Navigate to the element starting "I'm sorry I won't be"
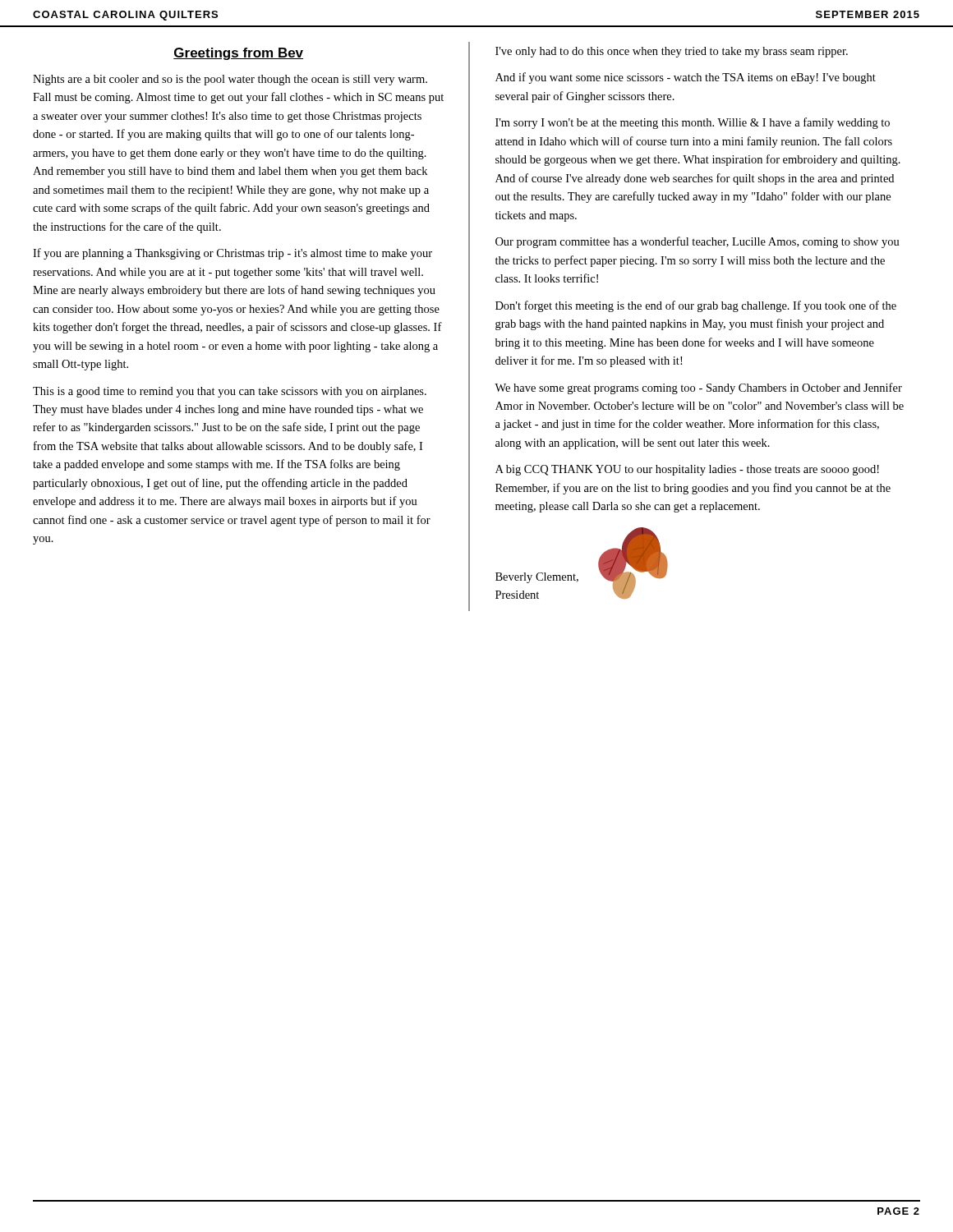This screenshot has height=1232, width=953. pos(700,169)
